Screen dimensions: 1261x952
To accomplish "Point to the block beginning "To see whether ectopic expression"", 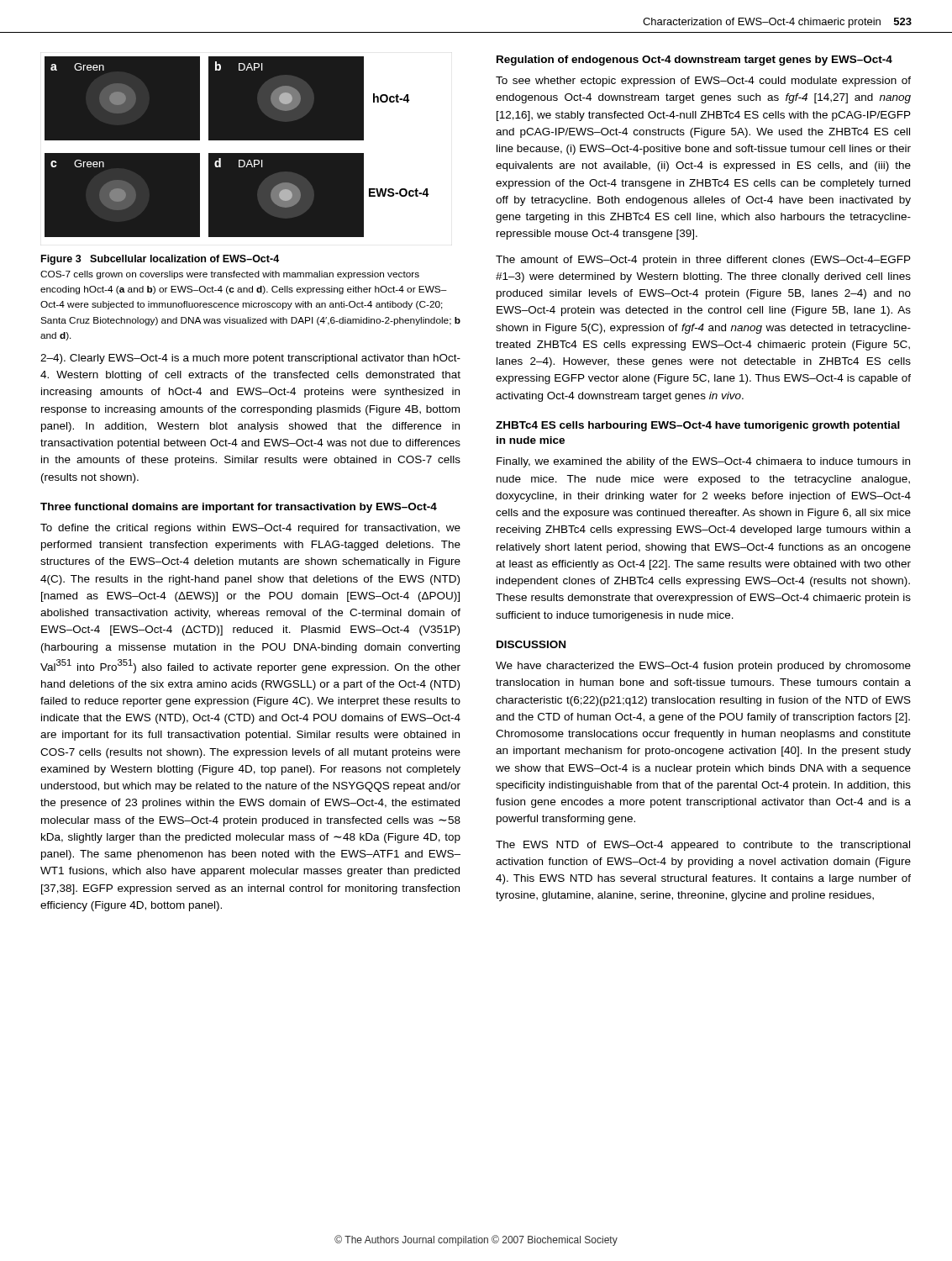I will (703, 157).
